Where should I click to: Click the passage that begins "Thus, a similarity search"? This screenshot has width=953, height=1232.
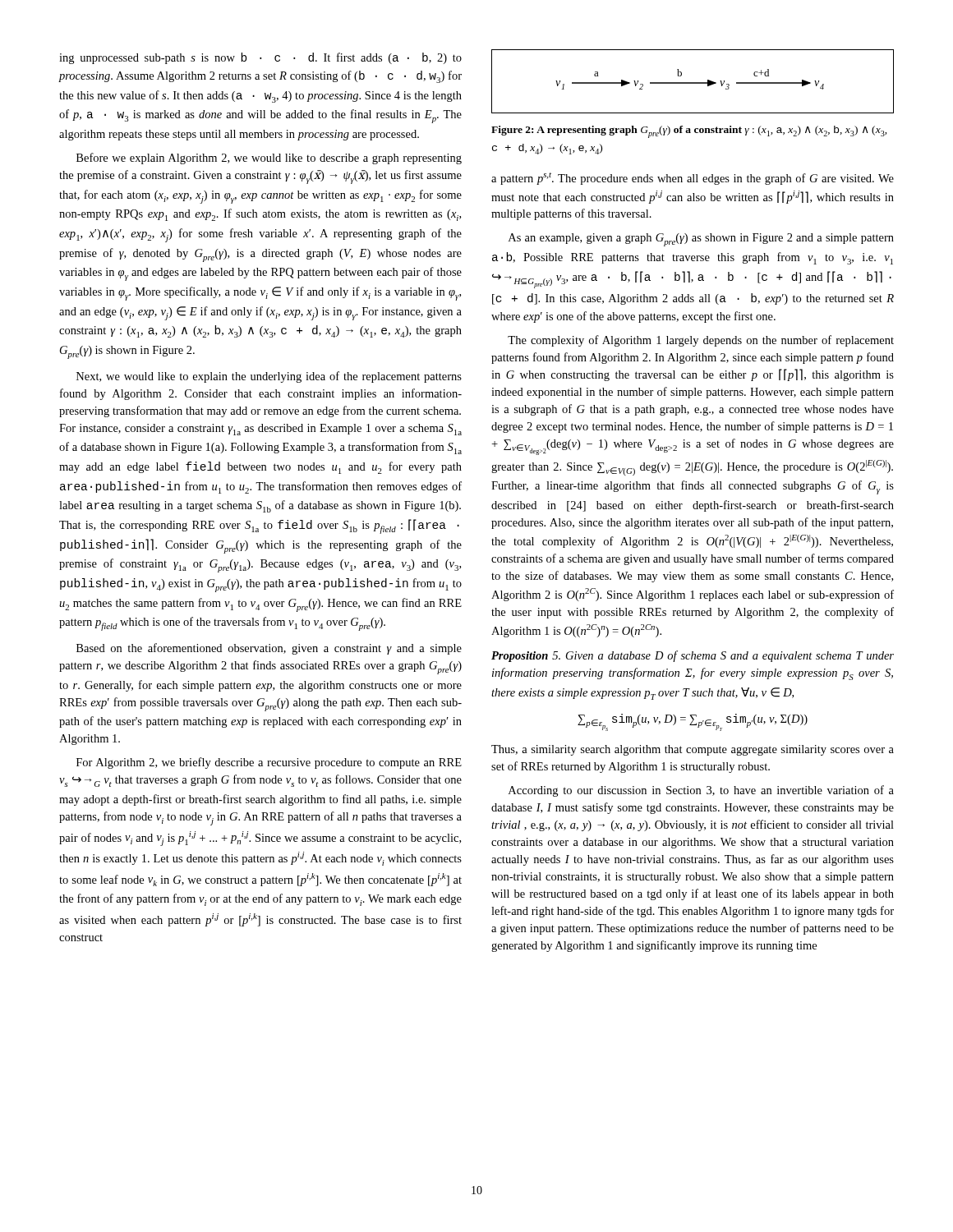(693, 758)
